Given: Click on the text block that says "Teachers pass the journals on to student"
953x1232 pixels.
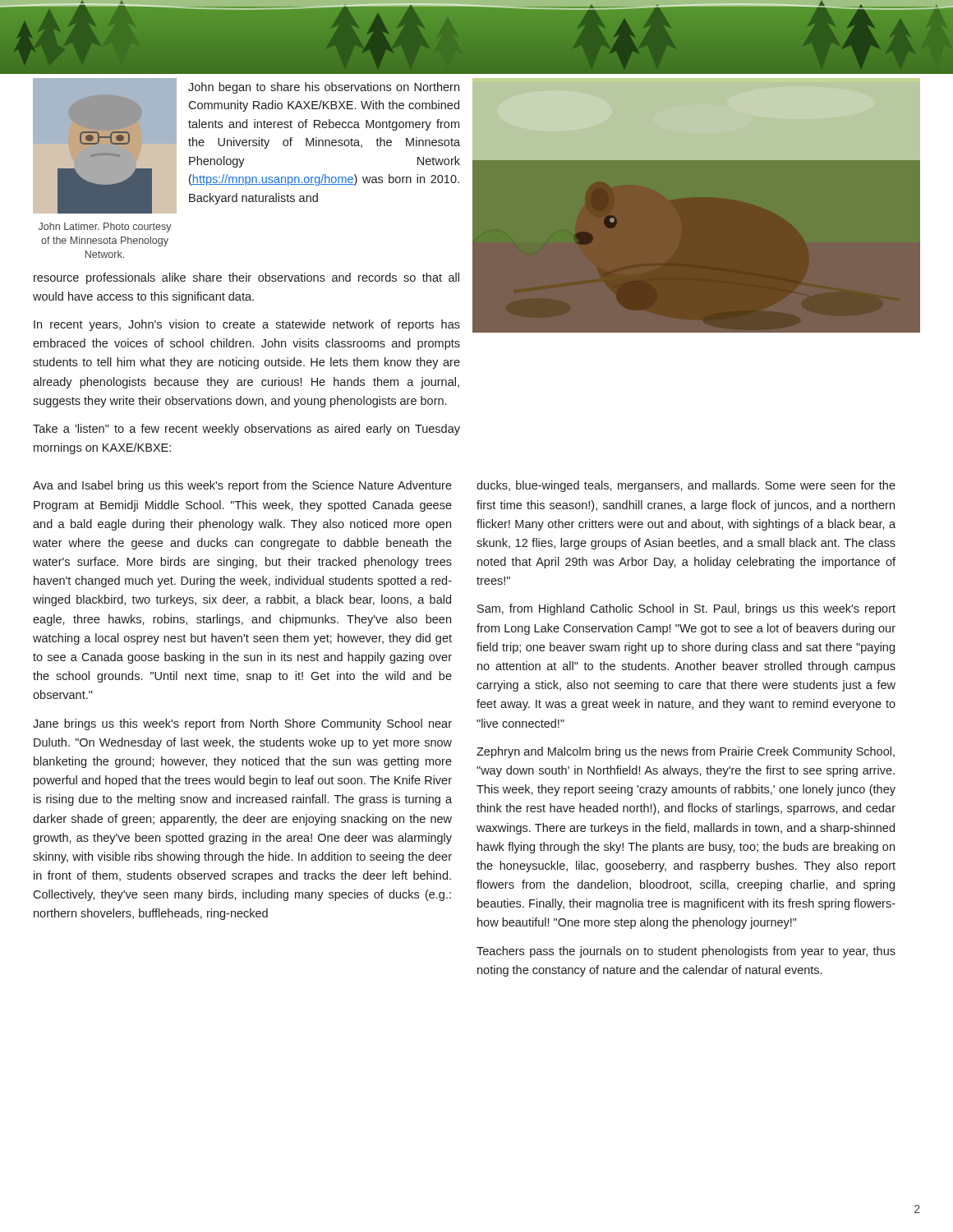Looking at the screenshot, I should click(686, 960).
